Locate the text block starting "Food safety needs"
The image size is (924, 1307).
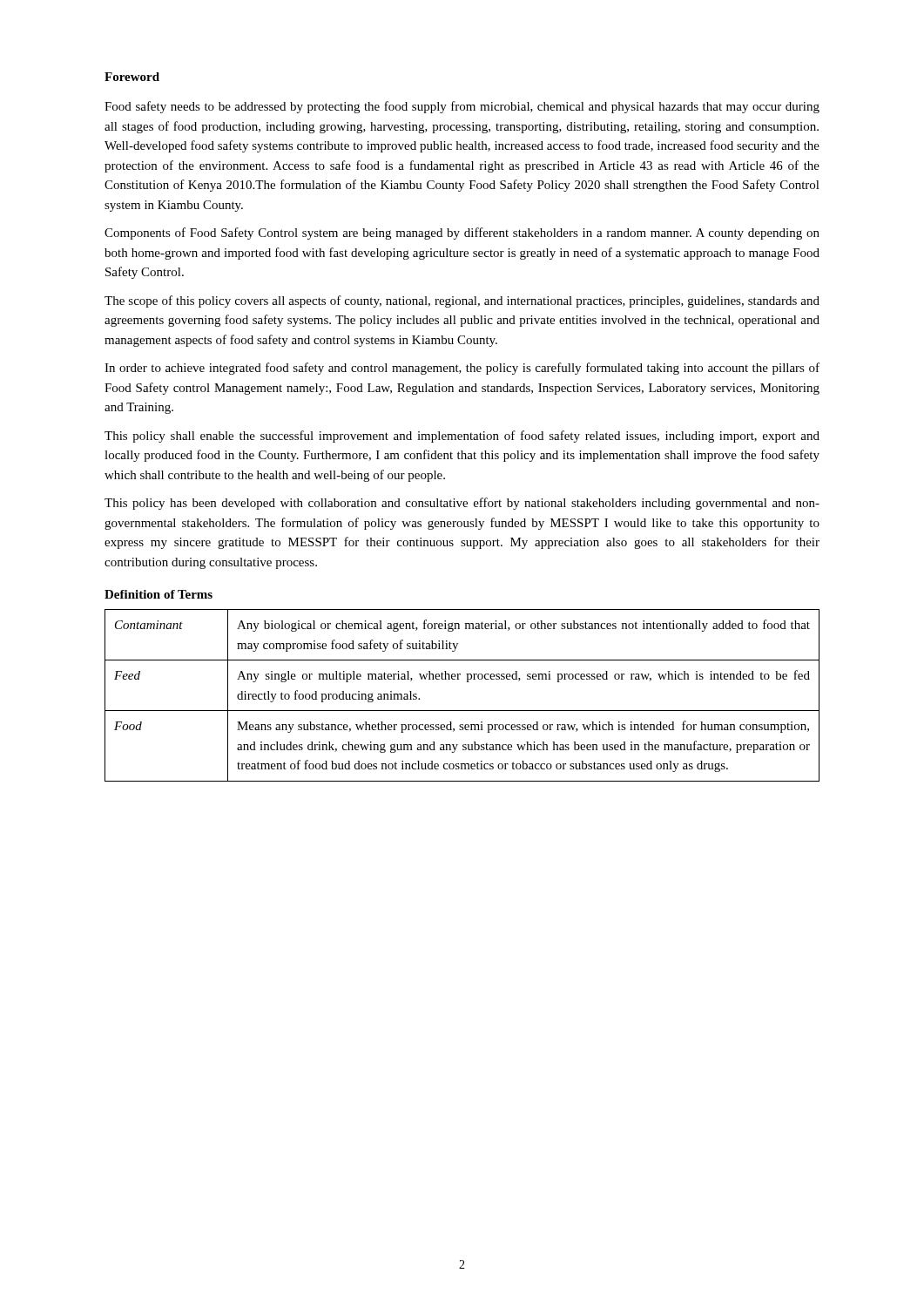coord(462,155)
